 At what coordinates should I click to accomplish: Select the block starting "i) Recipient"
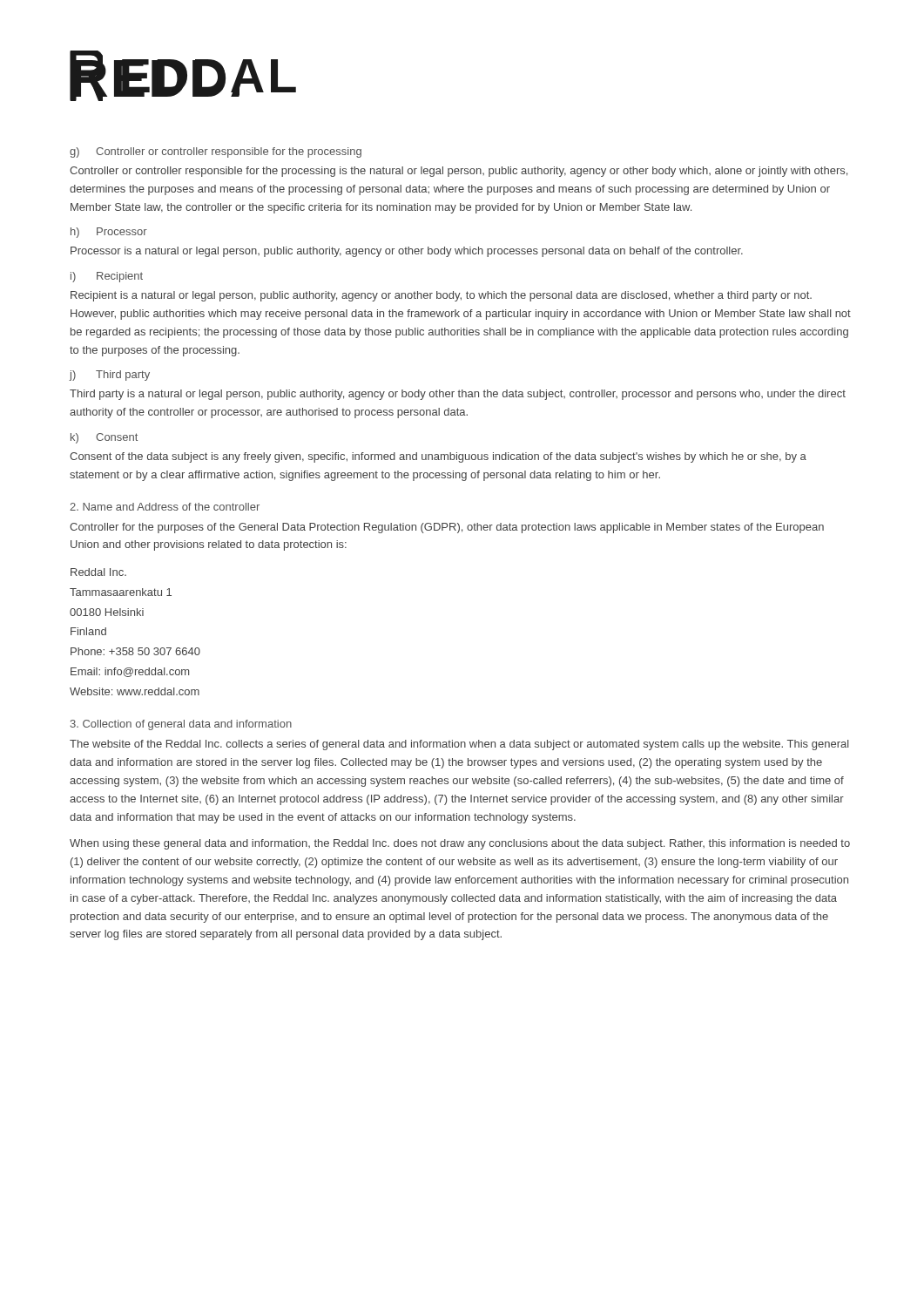click(106, 276)
